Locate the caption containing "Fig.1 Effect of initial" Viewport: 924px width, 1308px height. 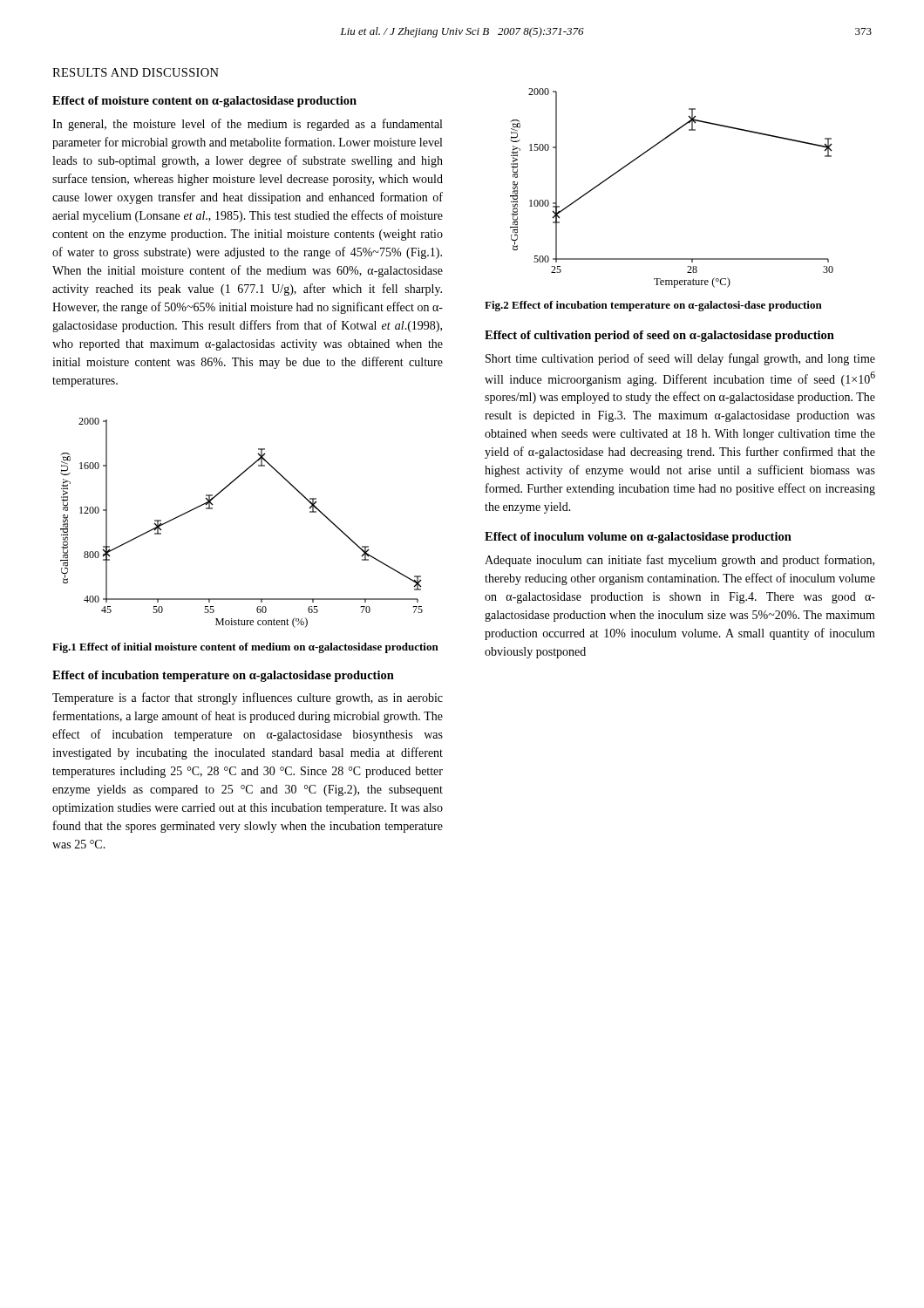(x=245, y=646)
